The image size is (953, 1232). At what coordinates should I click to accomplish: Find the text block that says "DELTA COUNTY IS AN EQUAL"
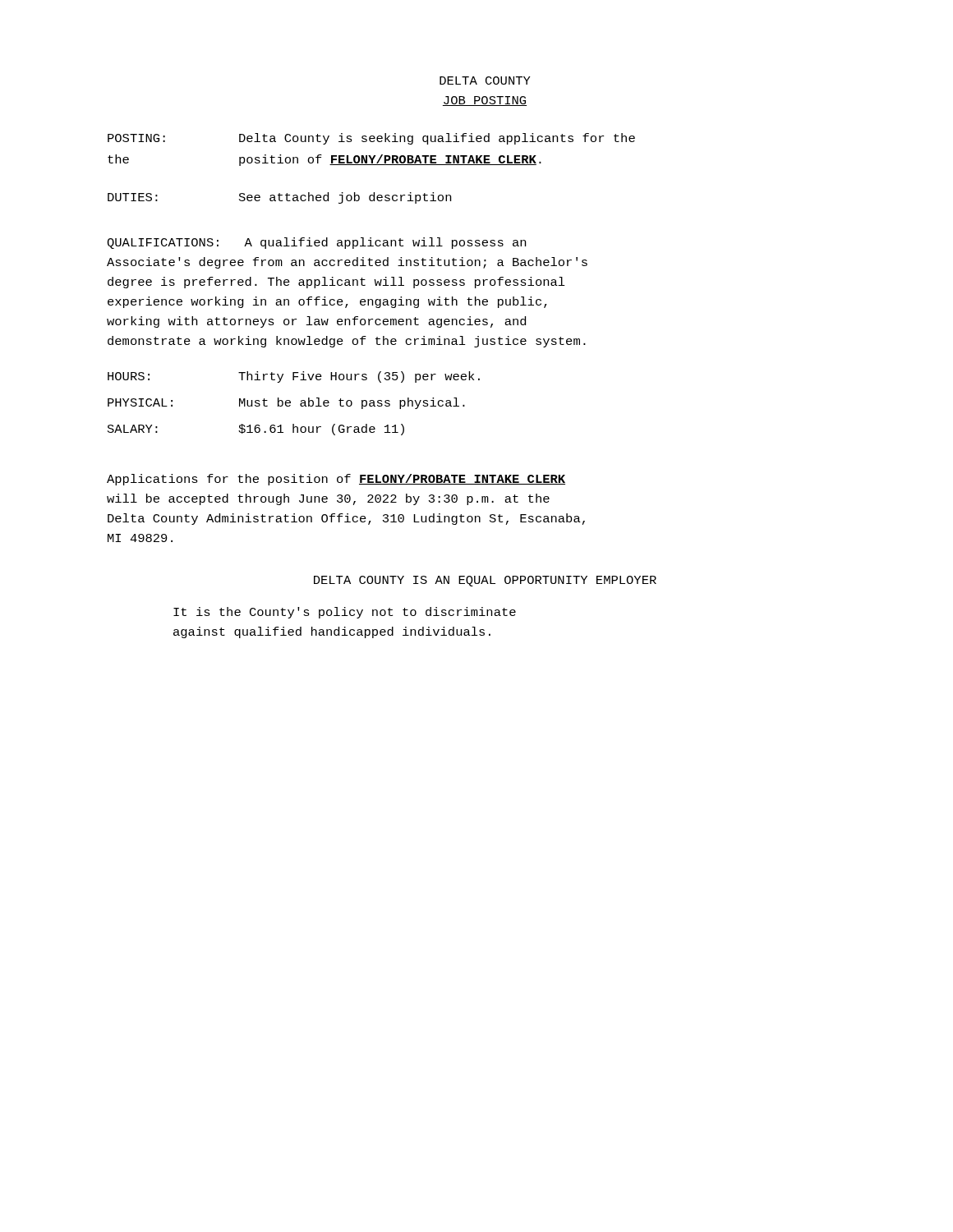[485, 581]
